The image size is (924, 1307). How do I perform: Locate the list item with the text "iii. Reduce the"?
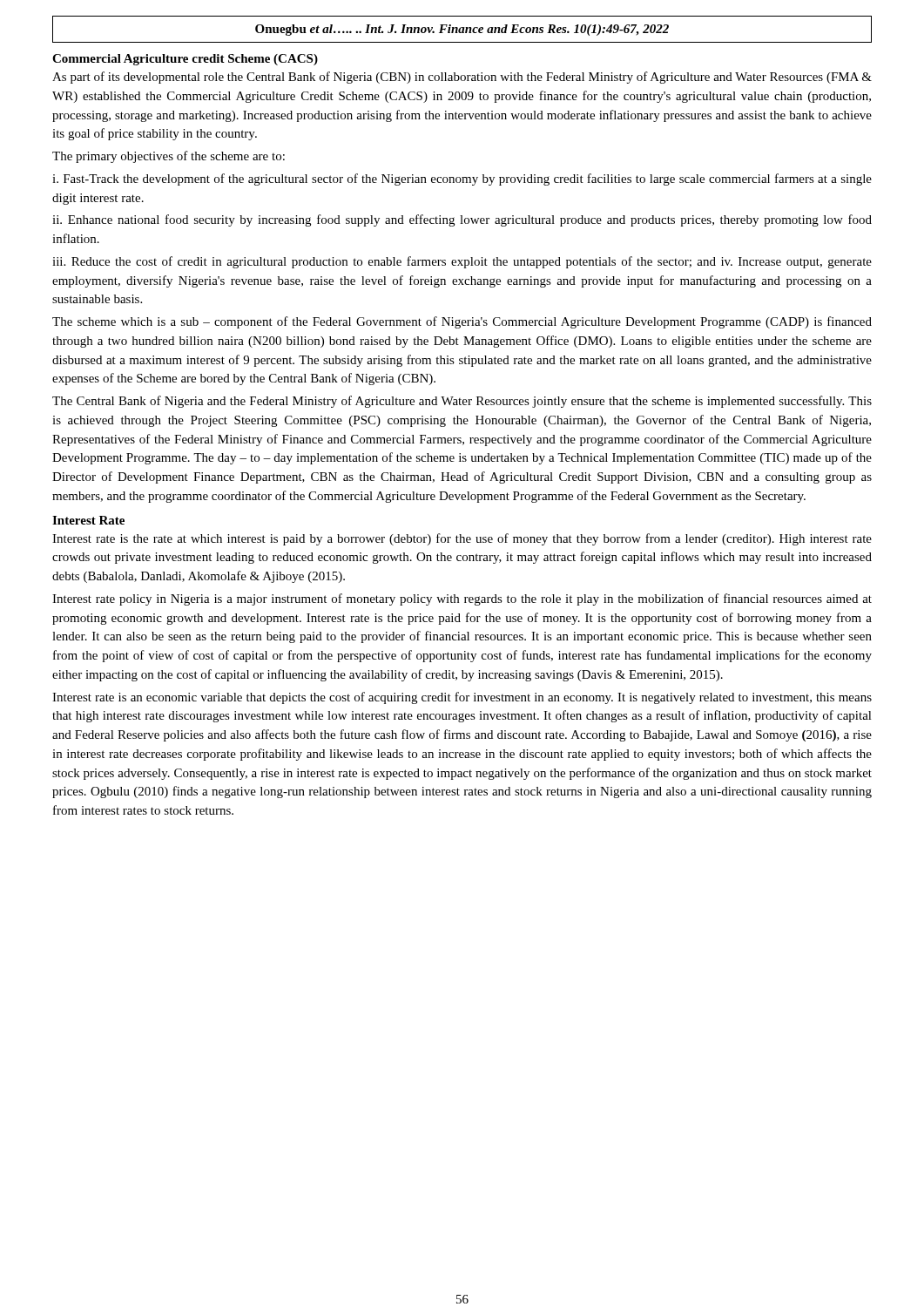(x=462, y=280)
